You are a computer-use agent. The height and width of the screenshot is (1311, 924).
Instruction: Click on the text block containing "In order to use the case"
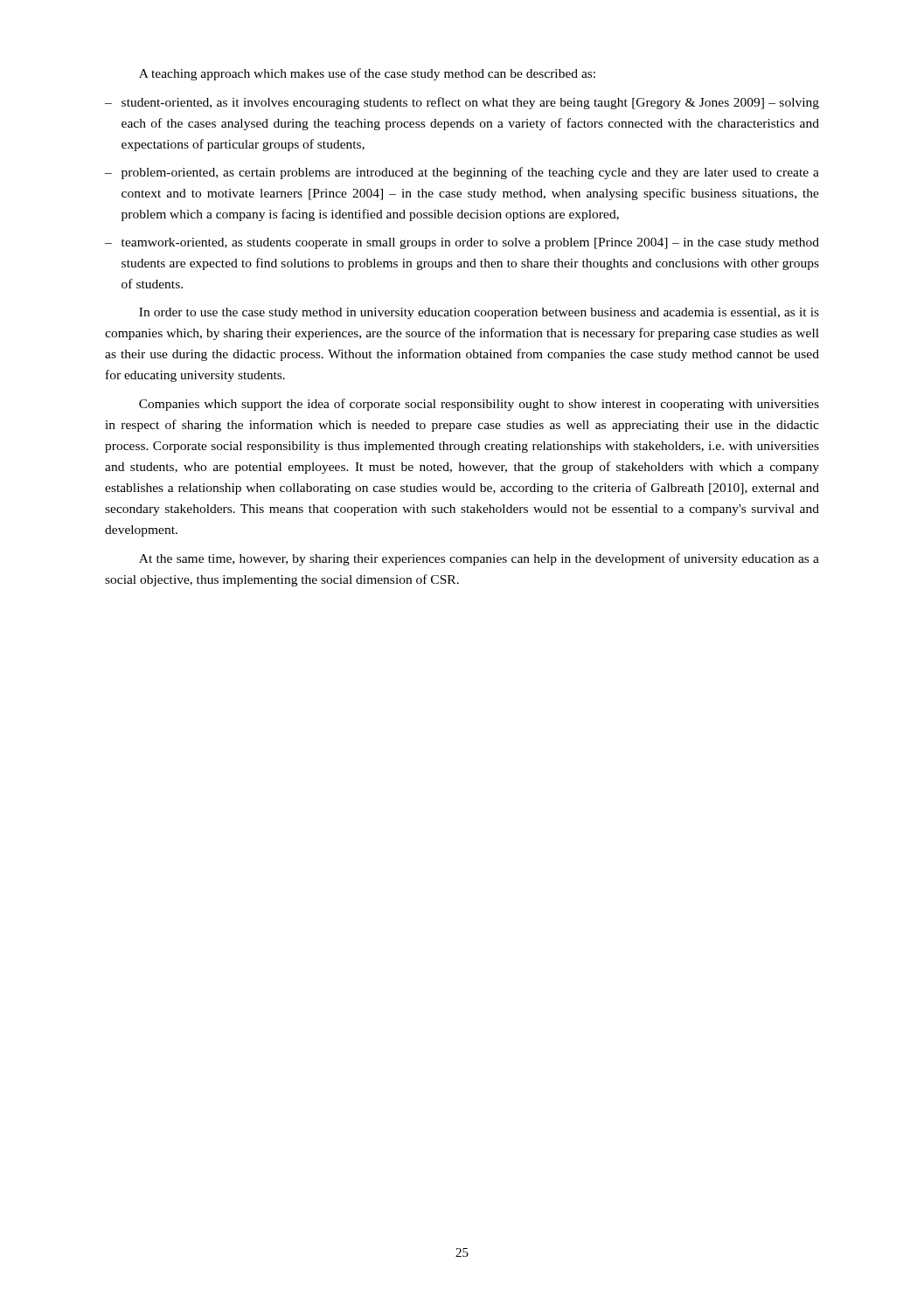click(x=462, y=343)
